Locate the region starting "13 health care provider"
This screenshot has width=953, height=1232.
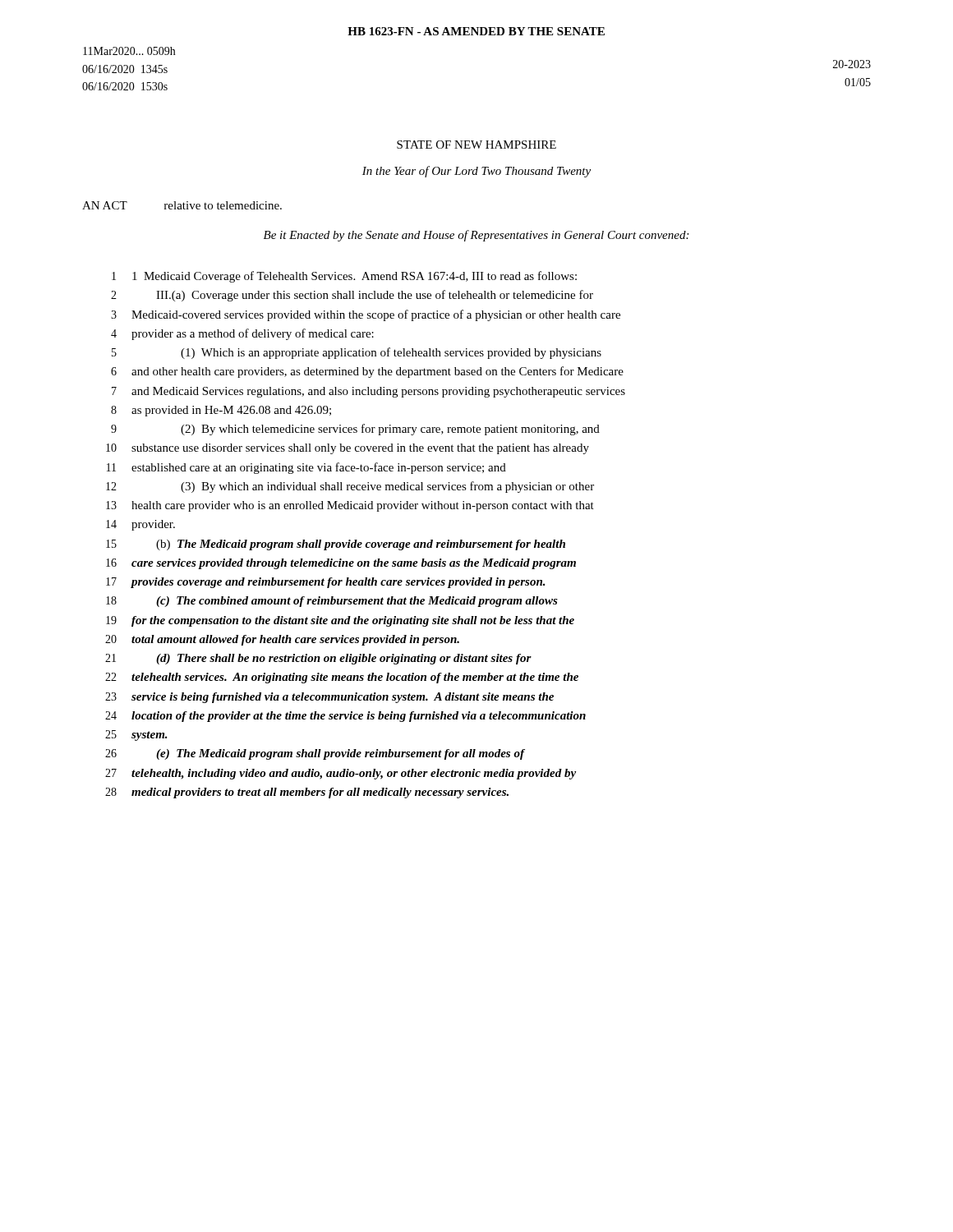coord(485,506)
